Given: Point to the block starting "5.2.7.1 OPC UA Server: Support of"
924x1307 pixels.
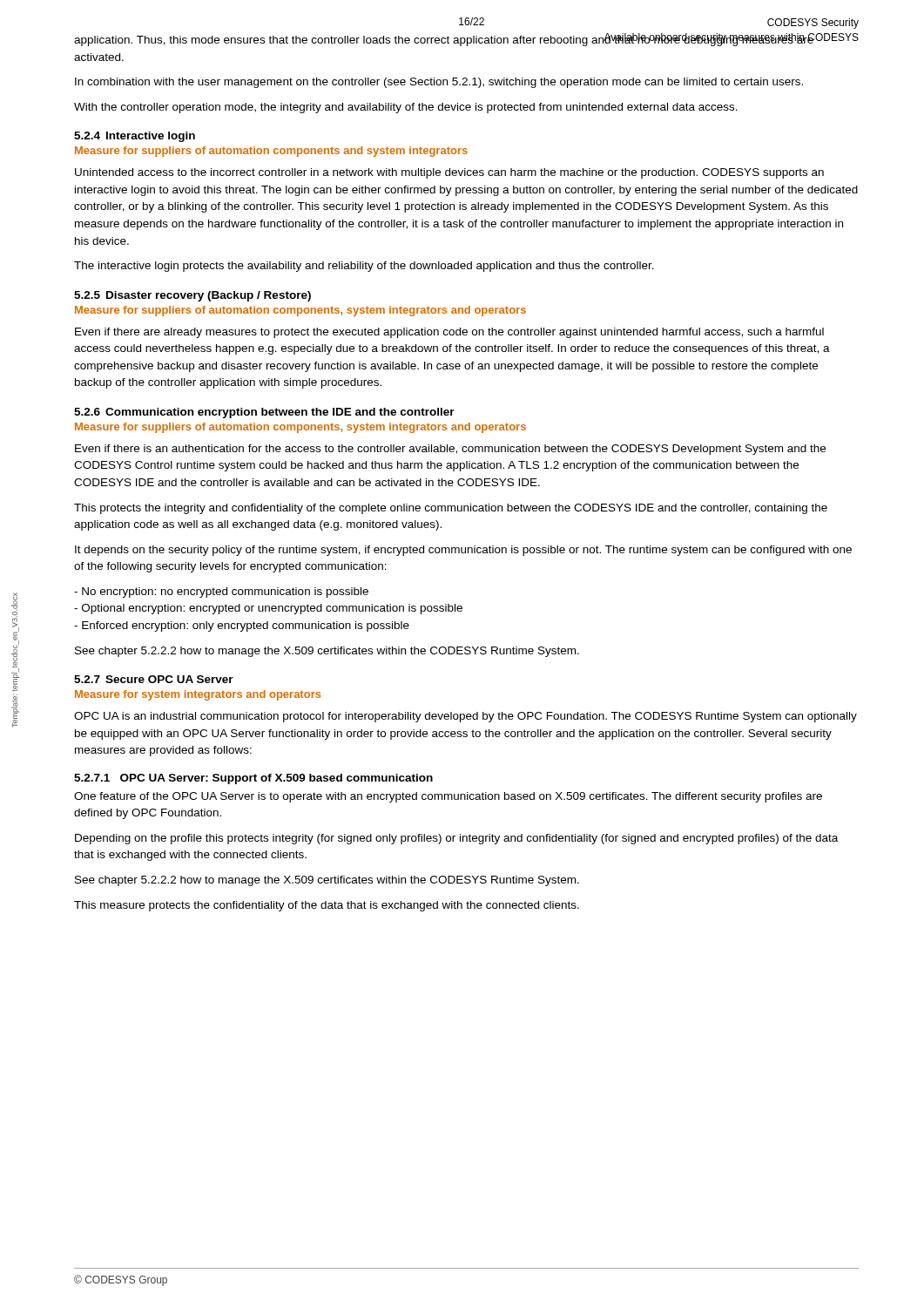Looking at the screenshot, I should pyautogui.click(x=253, y=777).
